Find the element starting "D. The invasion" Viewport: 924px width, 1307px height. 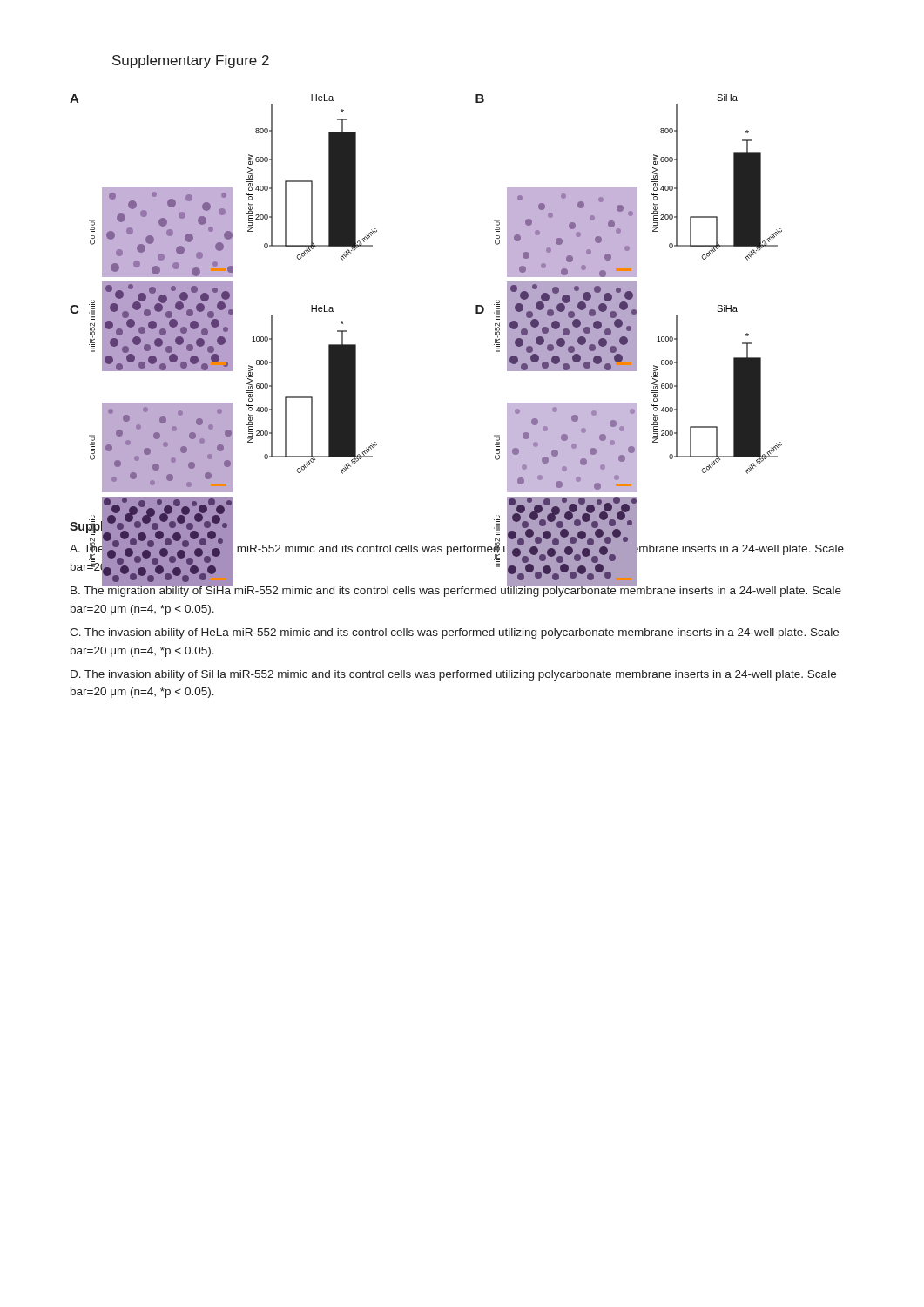coord(453,683)
